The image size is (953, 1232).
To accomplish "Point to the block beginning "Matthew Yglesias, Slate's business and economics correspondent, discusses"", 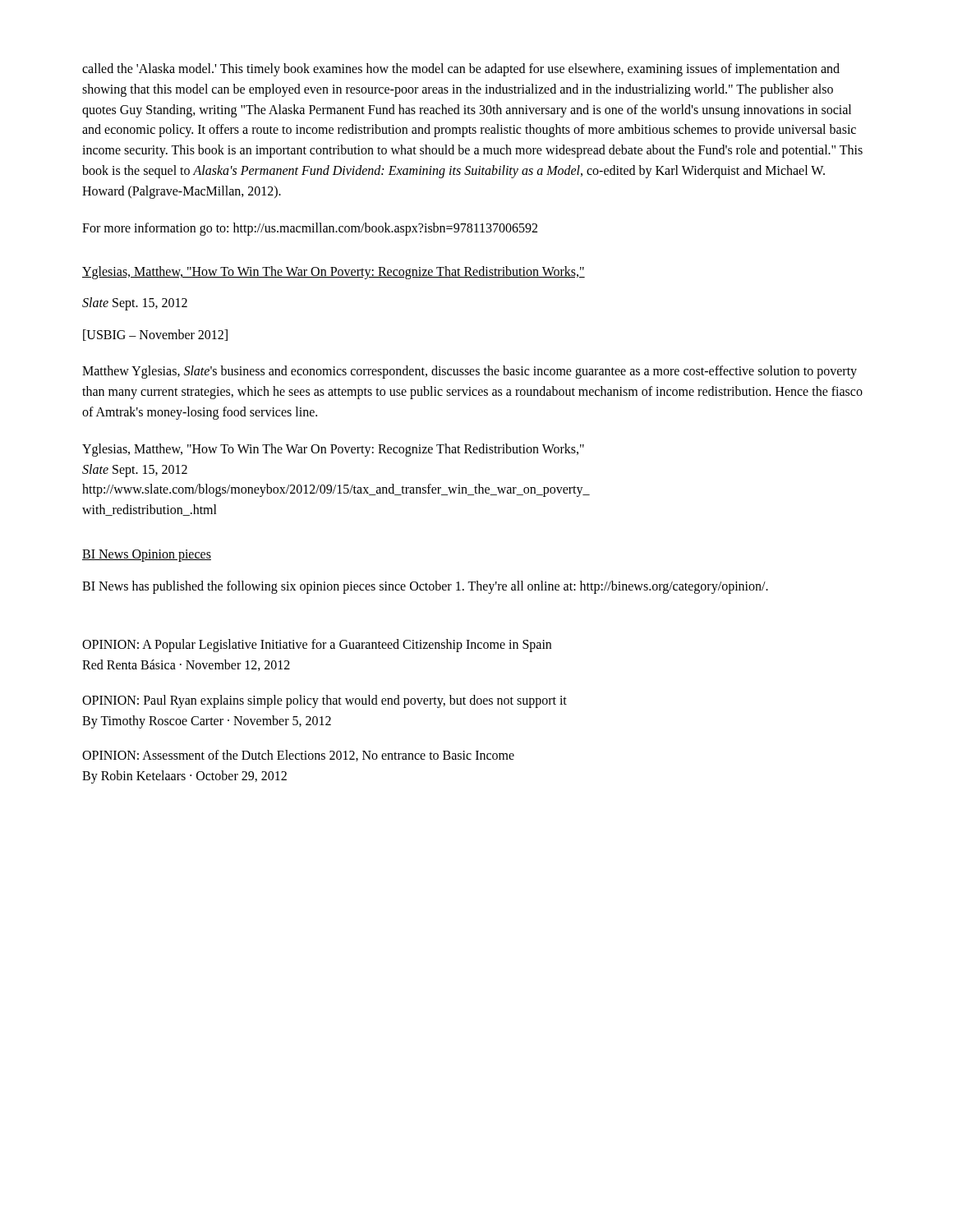I will pyautogui.click(x=472, y=392).
